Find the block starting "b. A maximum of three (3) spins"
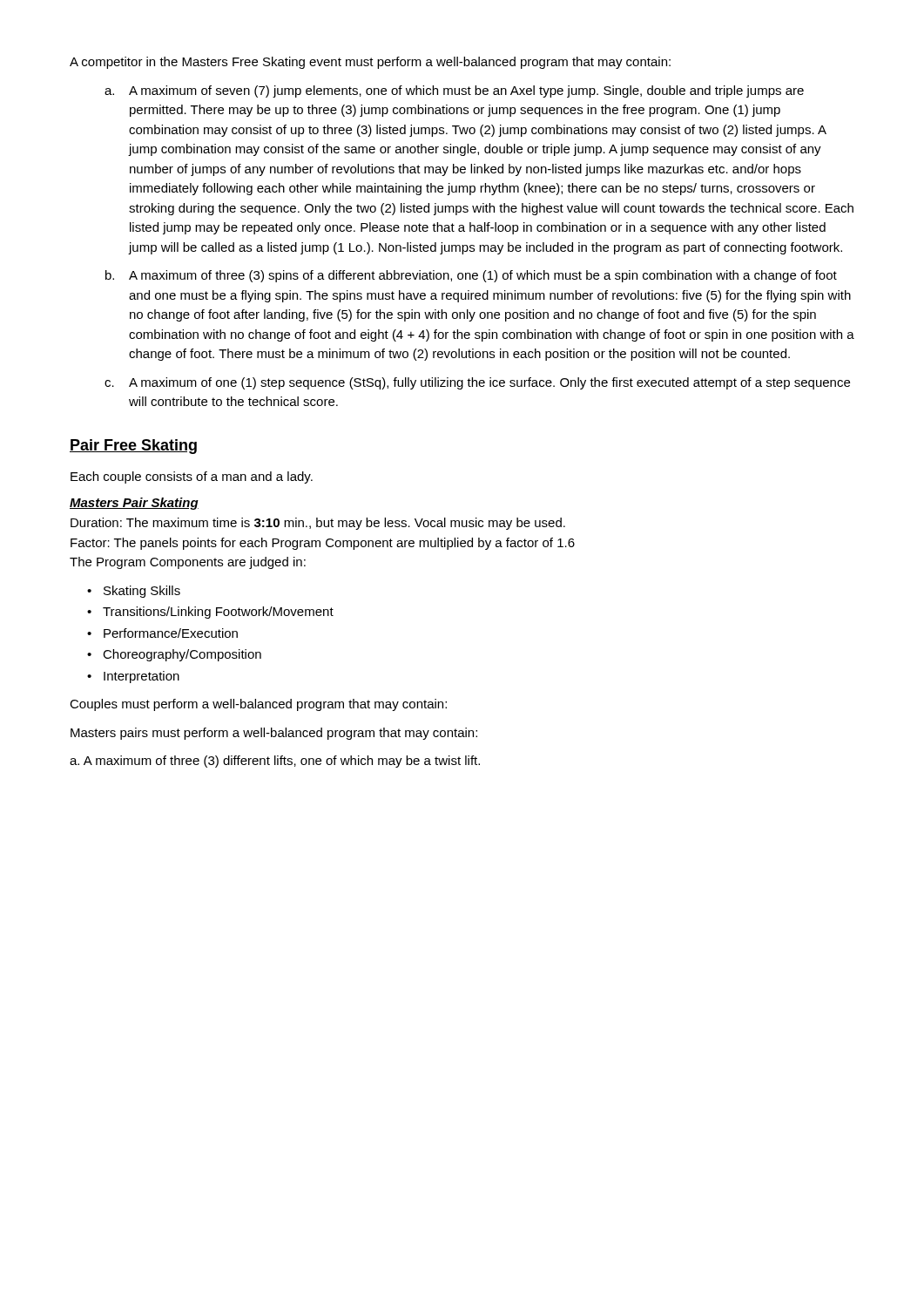 (x=479, y=315)
